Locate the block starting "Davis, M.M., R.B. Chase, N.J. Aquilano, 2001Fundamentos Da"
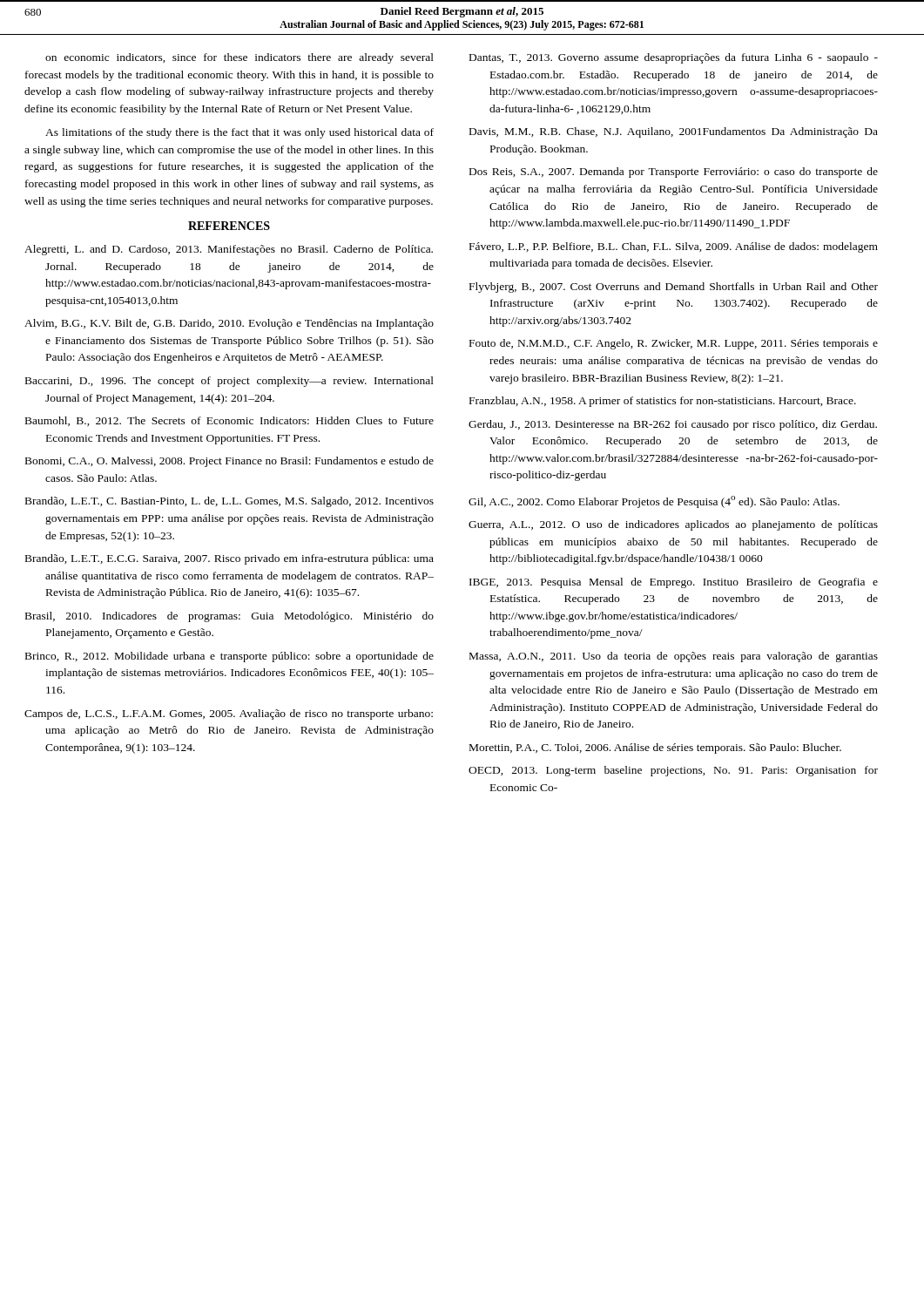924x1307 pixels. pyautogui.click(x=673, y=140)
